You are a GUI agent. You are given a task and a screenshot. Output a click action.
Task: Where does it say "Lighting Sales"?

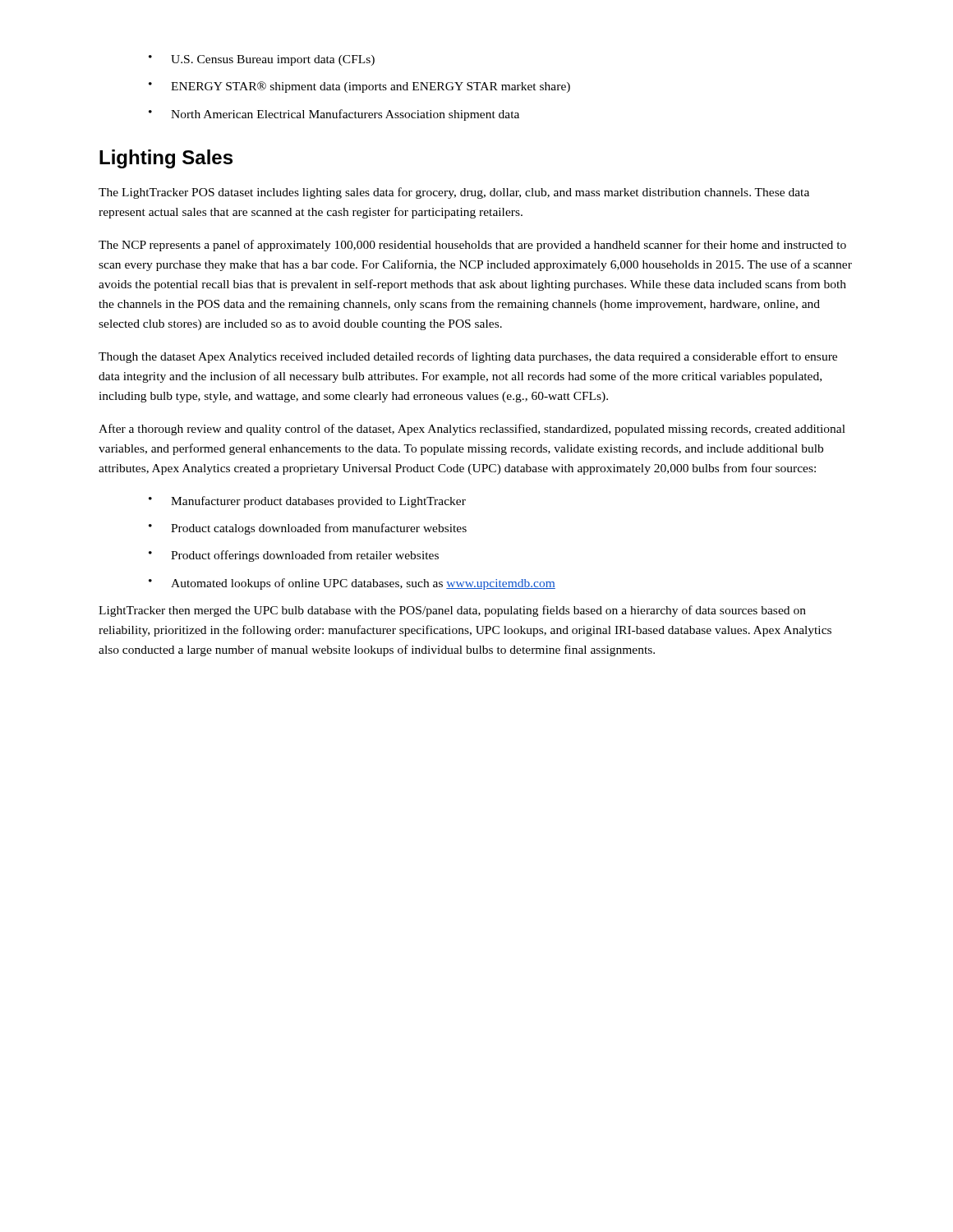[x=166, y=157]
